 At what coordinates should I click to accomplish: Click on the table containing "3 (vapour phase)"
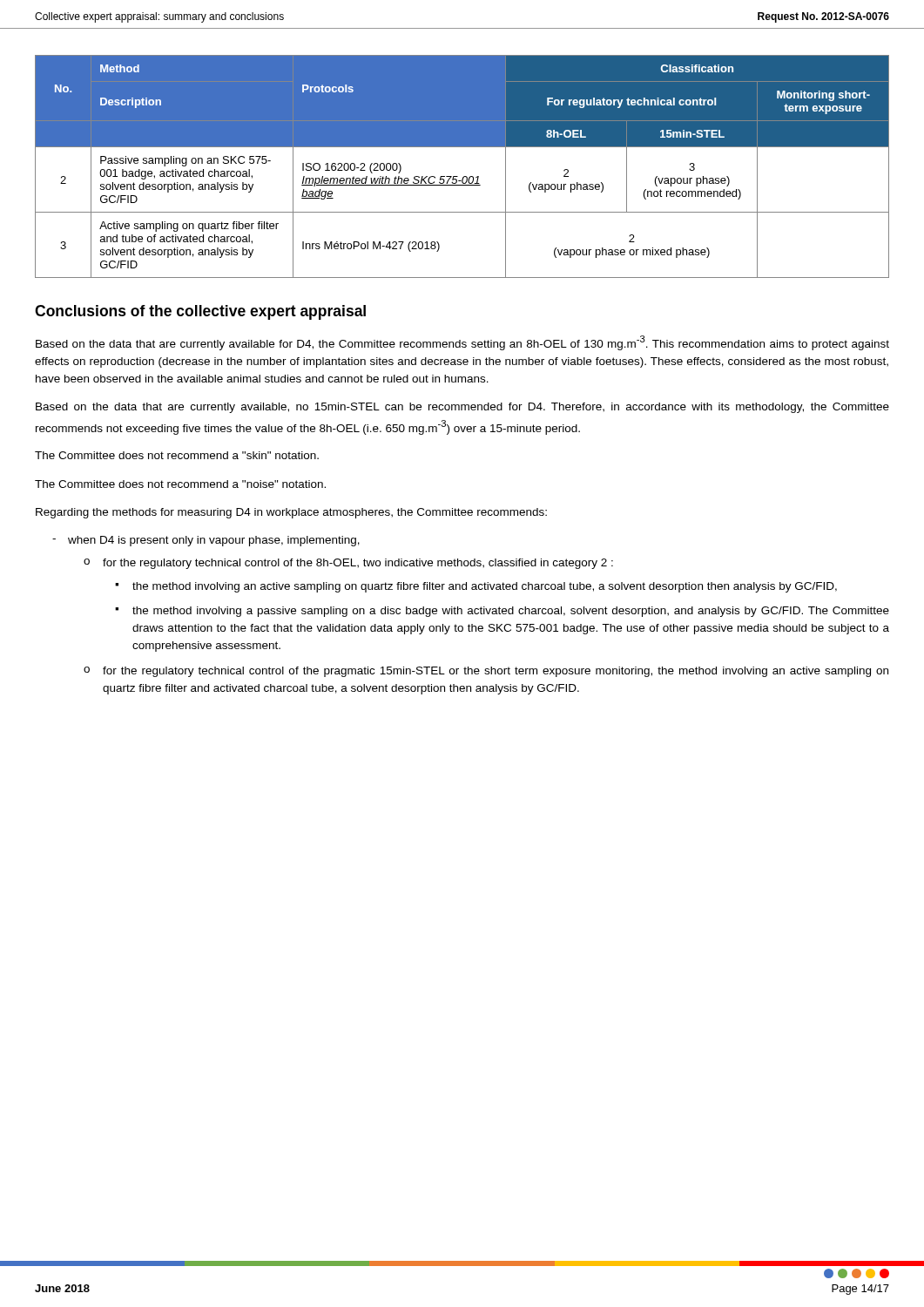tap(462, 166)
